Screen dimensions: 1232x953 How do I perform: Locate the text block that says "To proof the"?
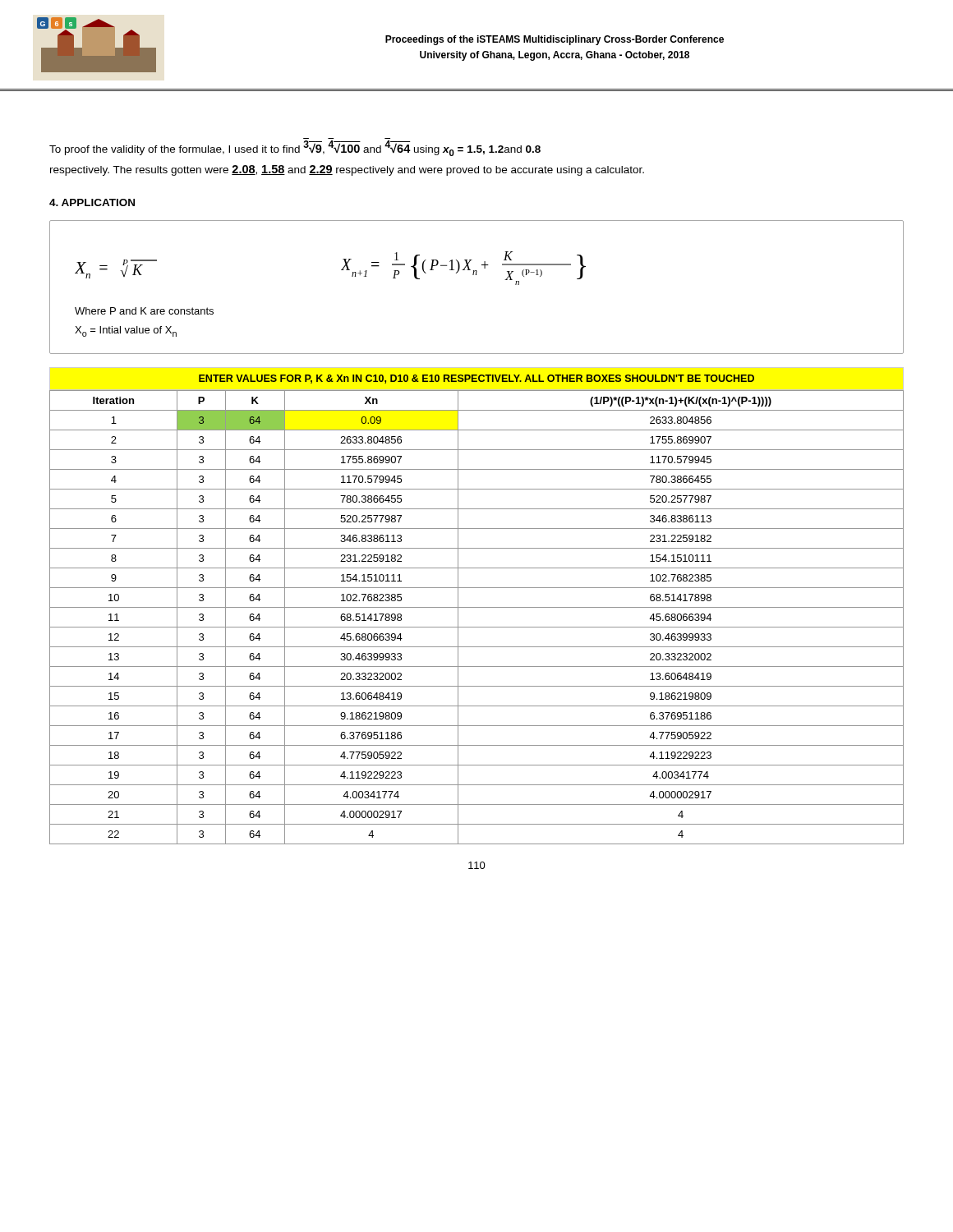(x=347, y=157)
